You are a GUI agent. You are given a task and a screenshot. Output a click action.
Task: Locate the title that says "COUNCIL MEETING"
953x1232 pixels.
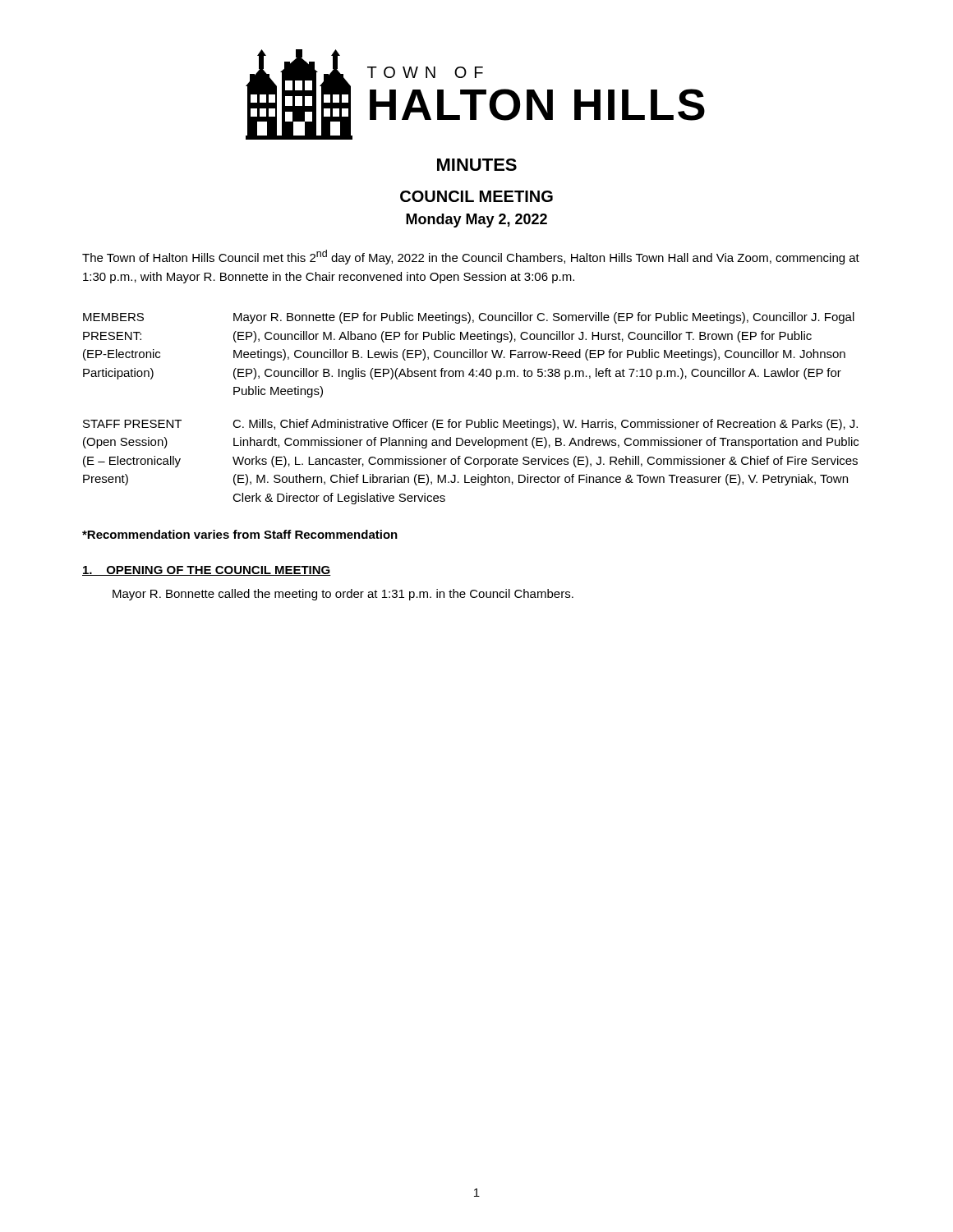point(476,196)
